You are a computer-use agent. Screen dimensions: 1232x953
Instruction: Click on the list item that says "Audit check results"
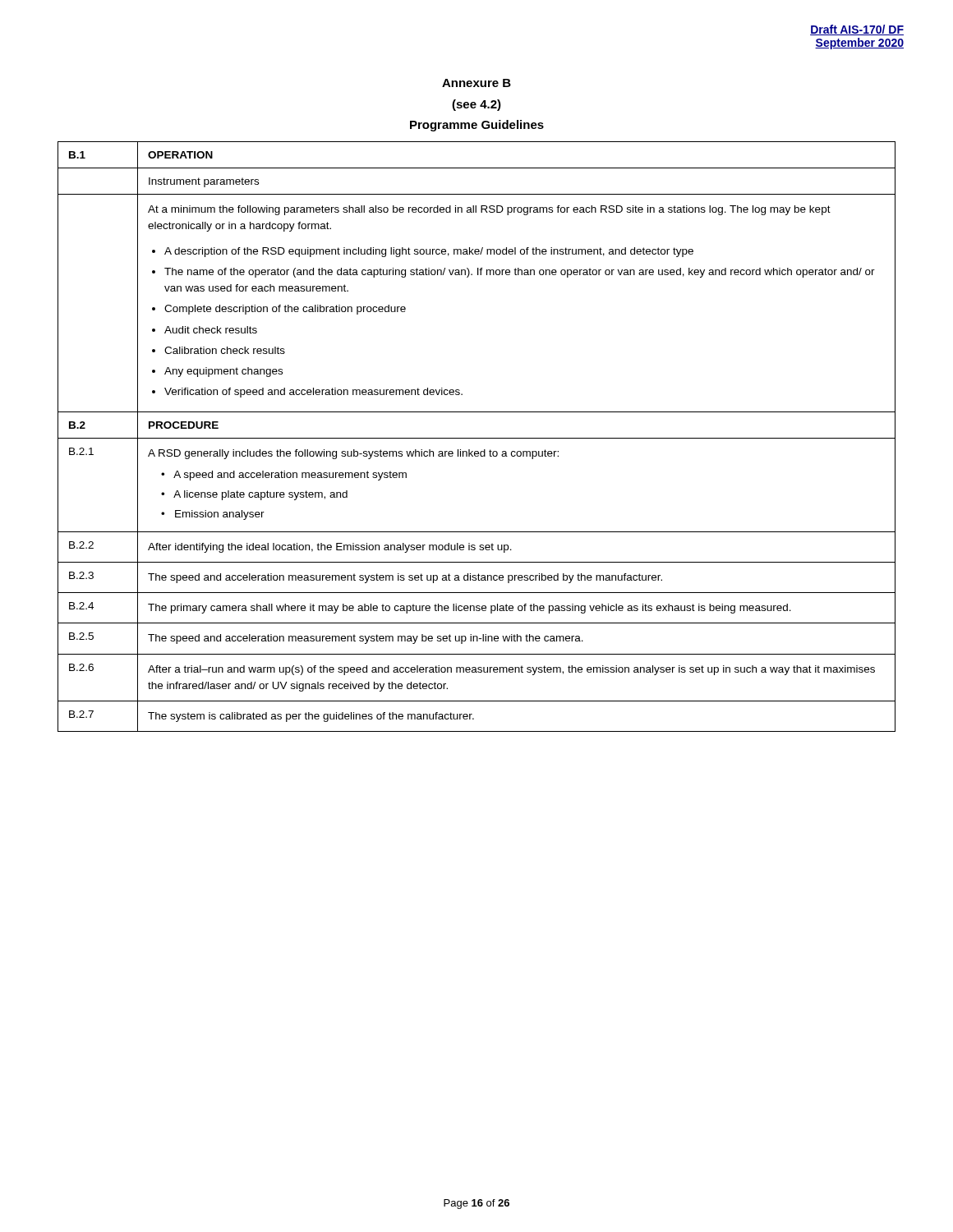[211, 329]
